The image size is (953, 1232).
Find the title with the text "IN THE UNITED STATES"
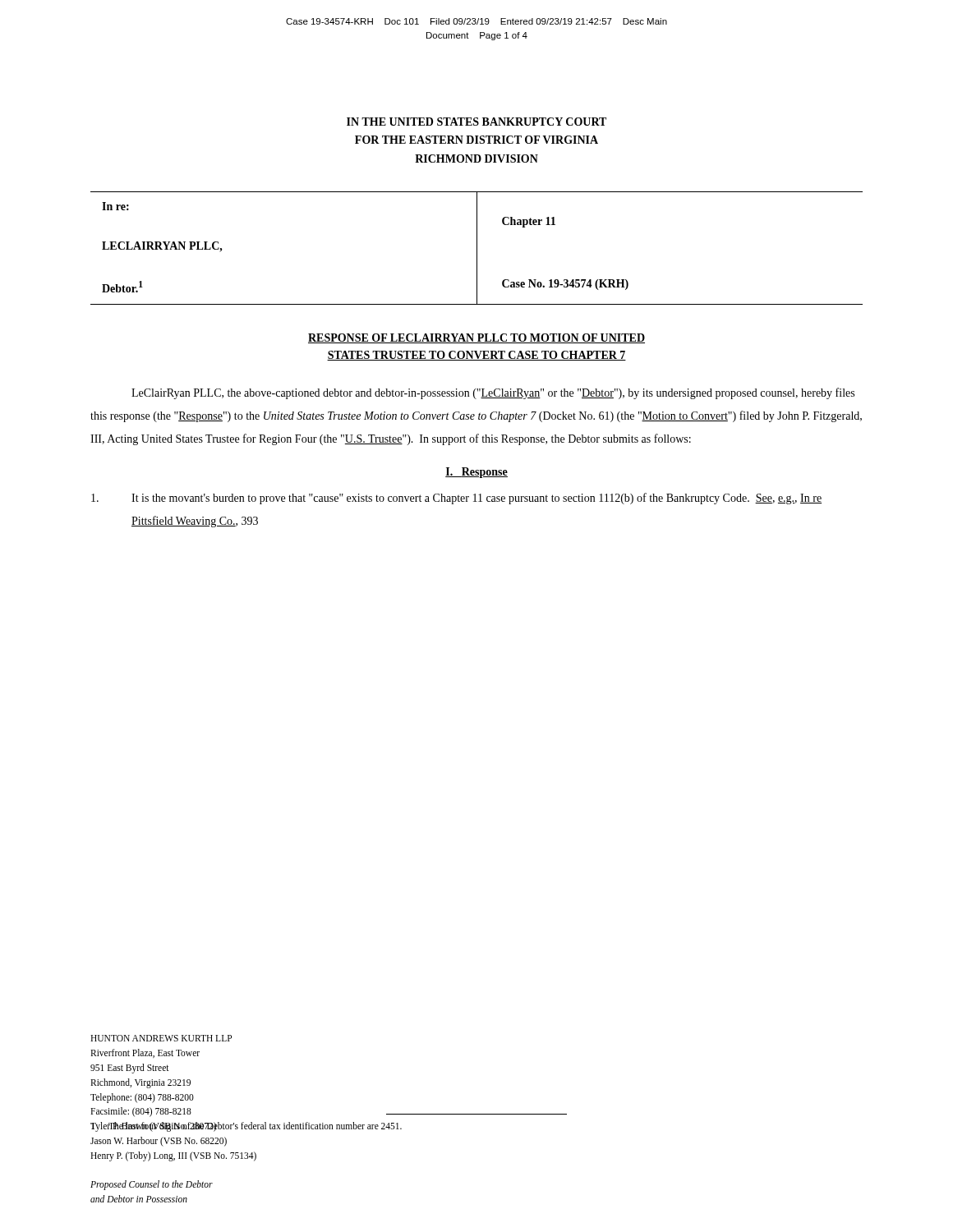tap(476, 140)
